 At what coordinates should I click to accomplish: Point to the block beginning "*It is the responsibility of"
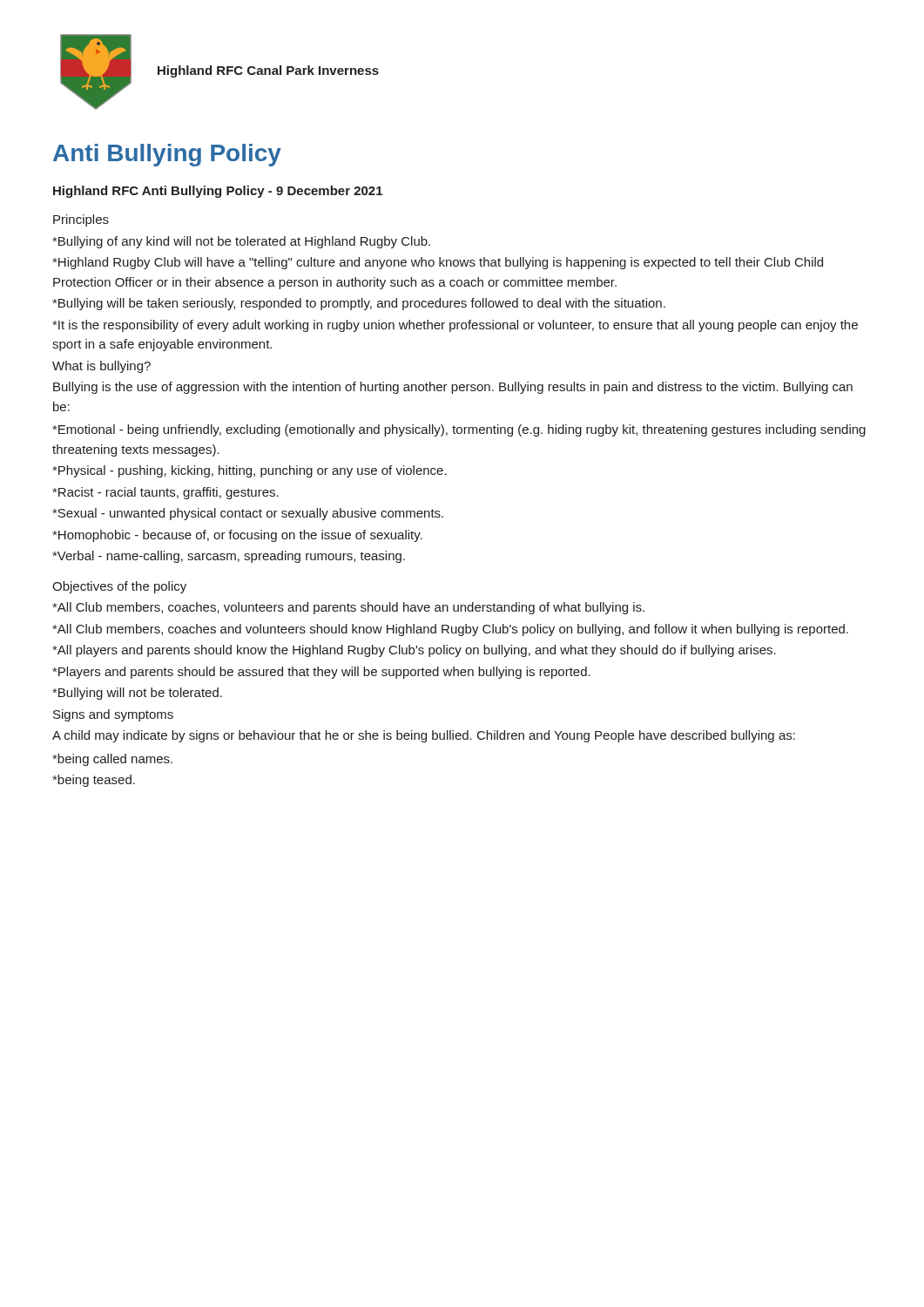[x=455, y=334]
